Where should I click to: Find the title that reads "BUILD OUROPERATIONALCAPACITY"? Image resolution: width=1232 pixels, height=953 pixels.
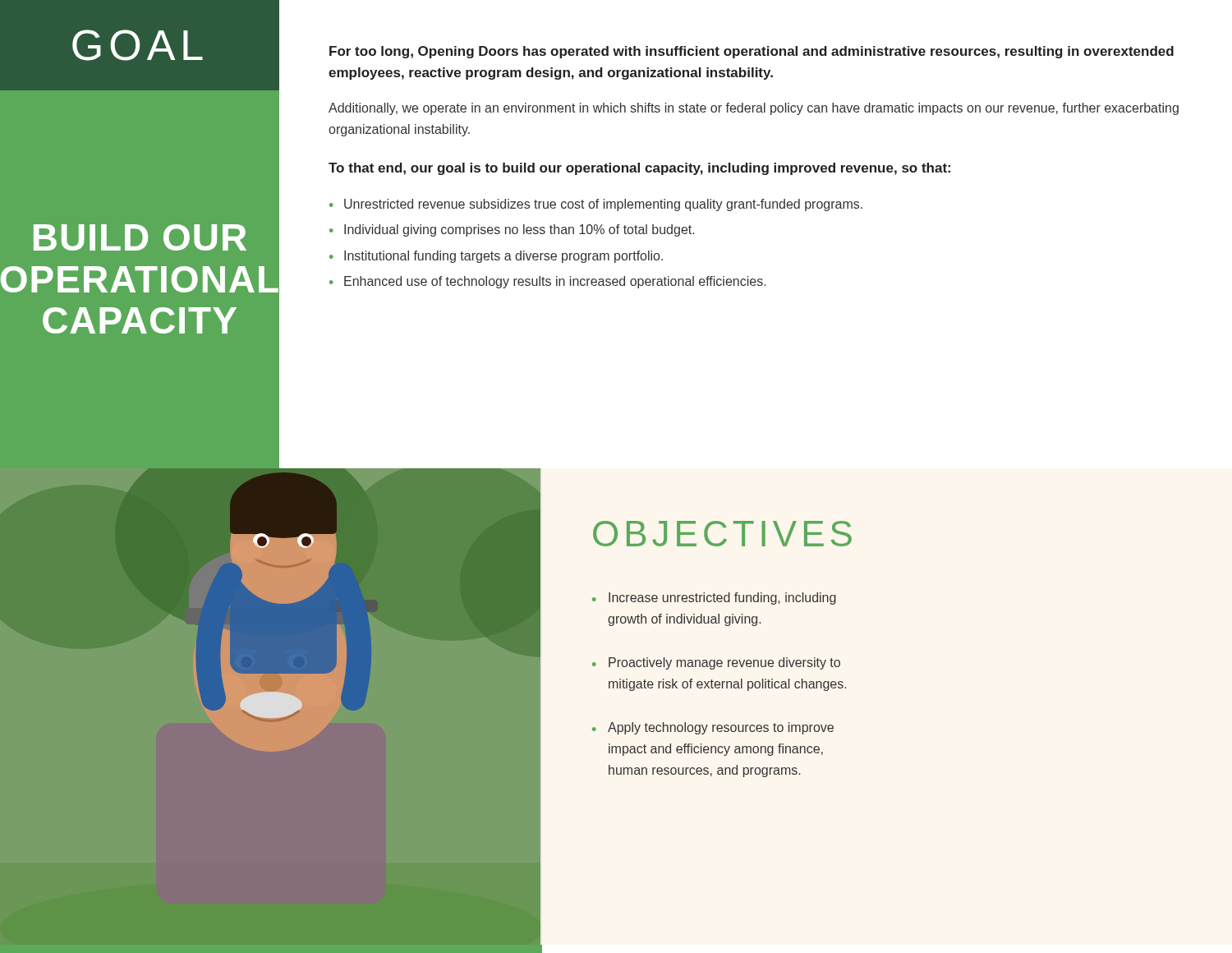click(x=140, y=279)
